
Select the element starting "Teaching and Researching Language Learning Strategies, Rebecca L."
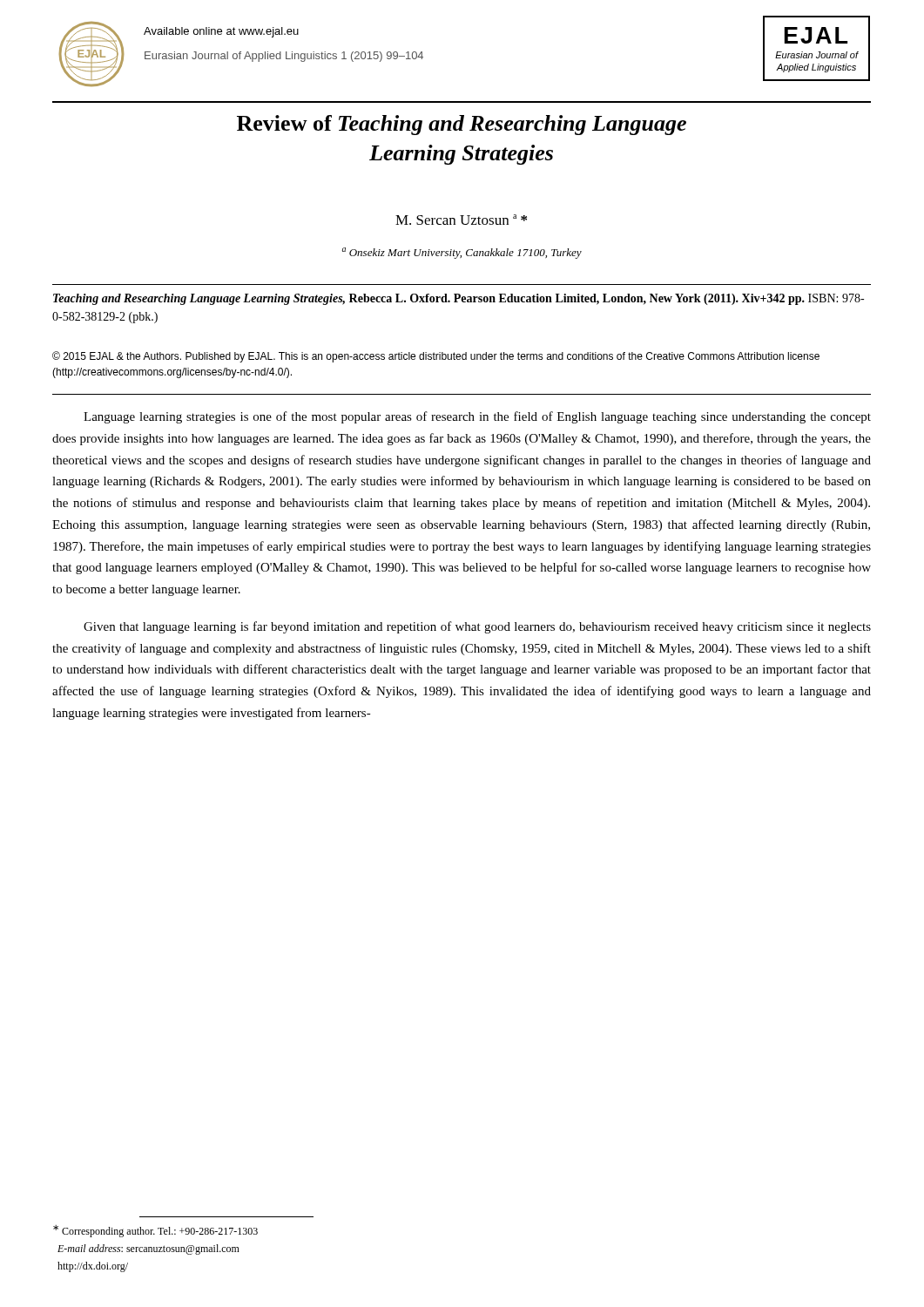coord(462,308)
